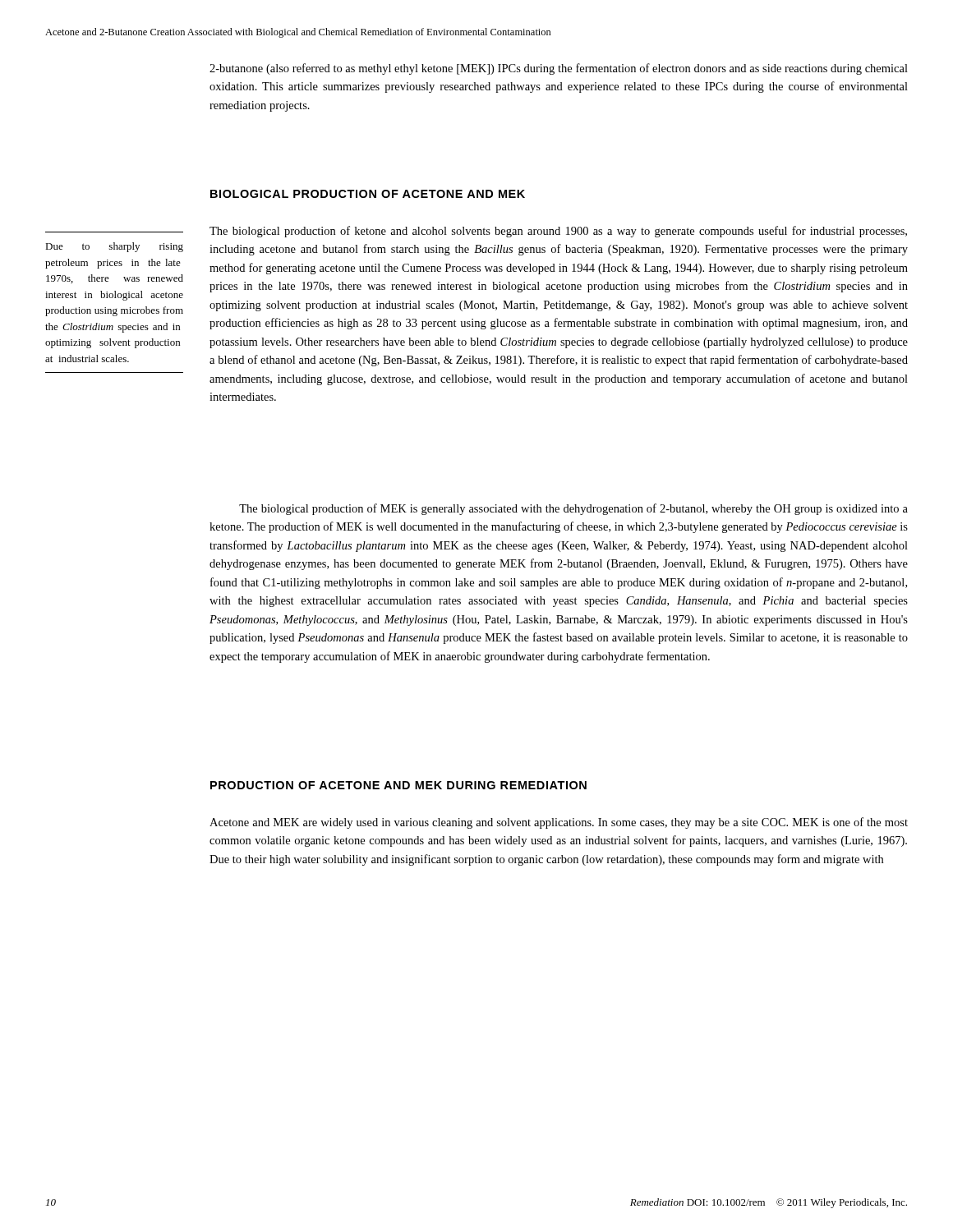Click on the text block containing "Due to sharply rising petroleum prices in"
This screenshot has height=1232, width=953.
(x=114, y=302)
